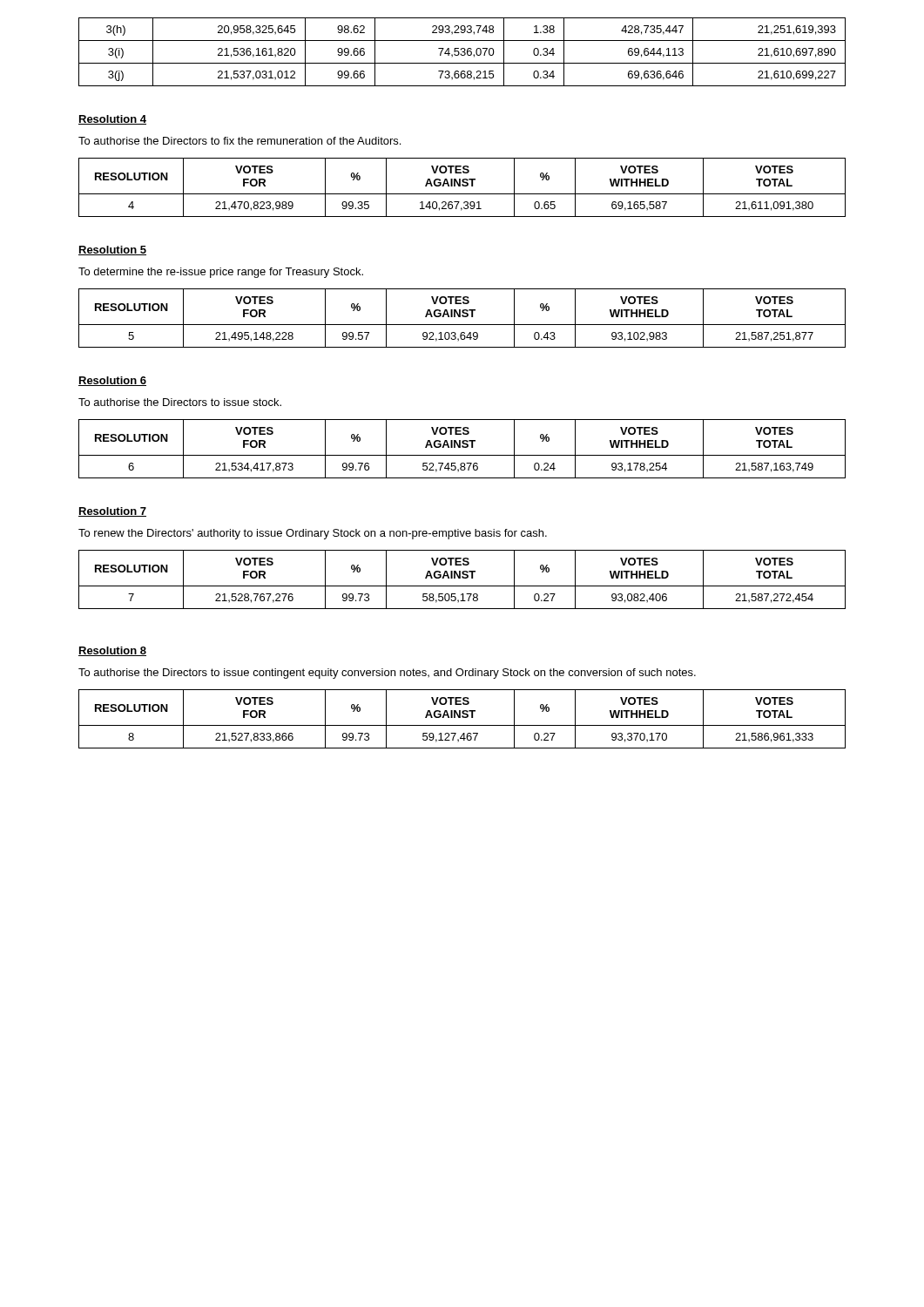Screen dimensions: 1307x924
Task: Click on the table containing "21,610,699,227"
Action: (462, 52)
